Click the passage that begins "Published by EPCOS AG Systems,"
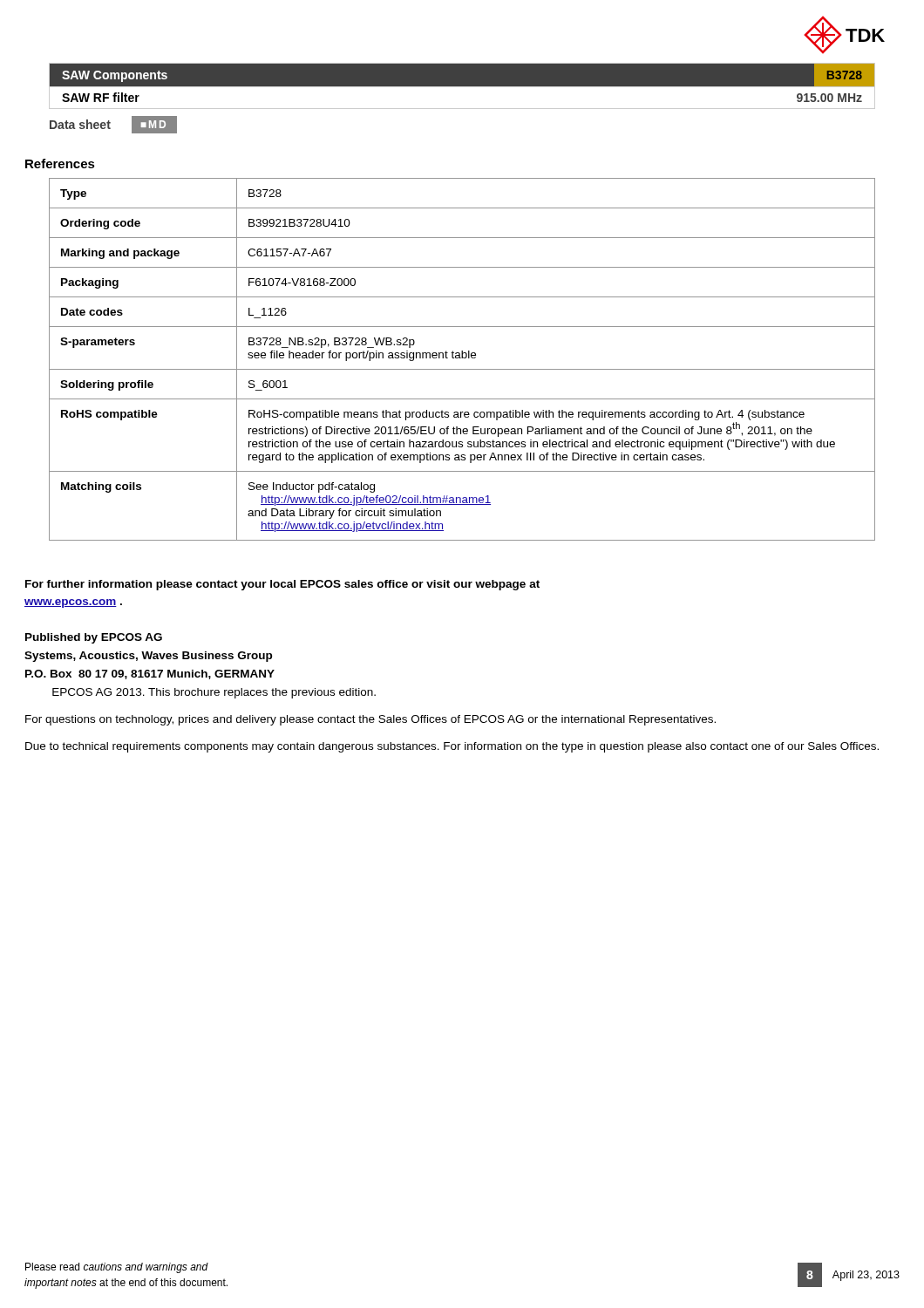Image resolution: width=924 pixels, height=1308 pixels. click(x=200, y=665)
